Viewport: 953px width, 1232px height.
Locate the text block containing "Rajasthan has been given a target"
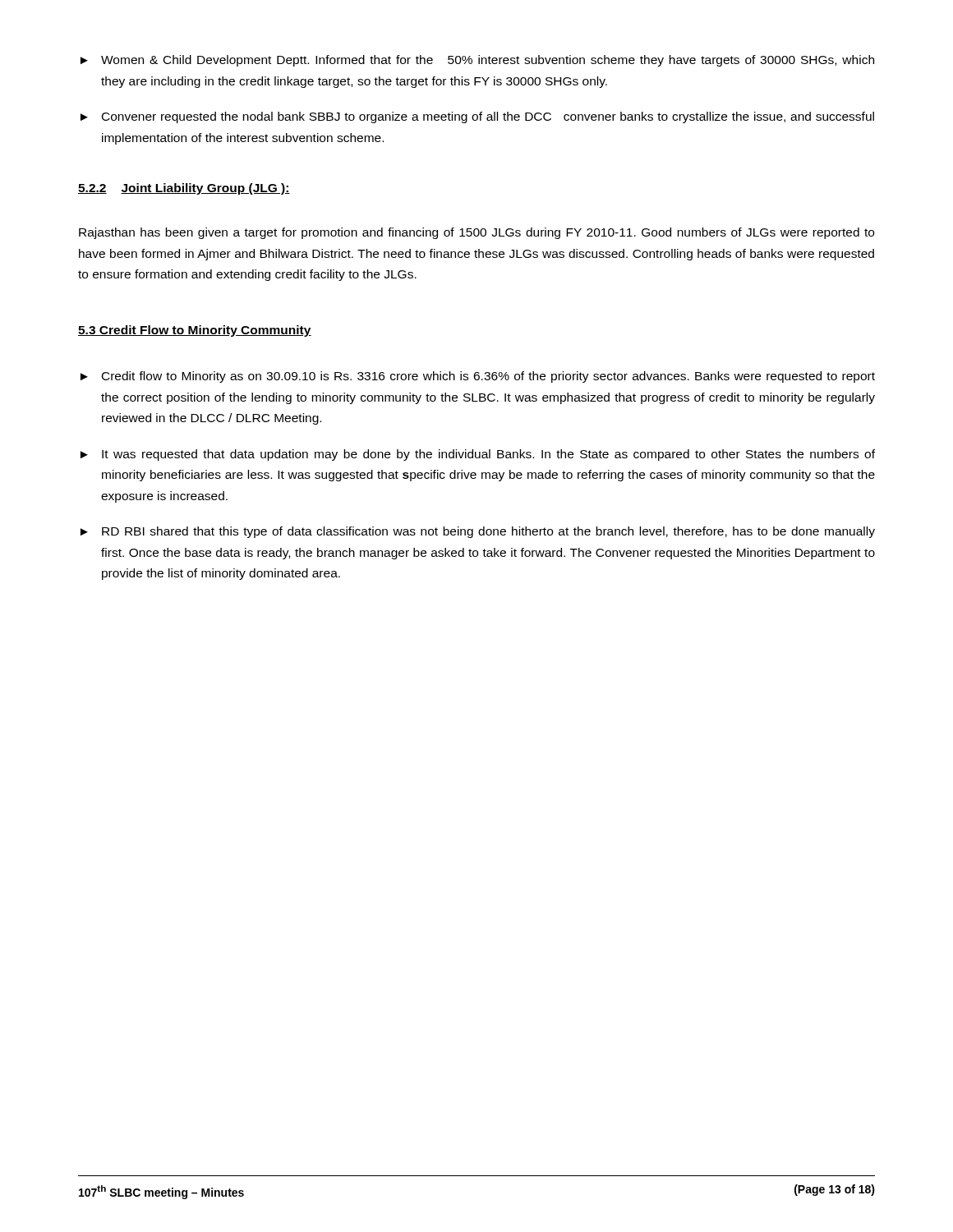[476, 253]
